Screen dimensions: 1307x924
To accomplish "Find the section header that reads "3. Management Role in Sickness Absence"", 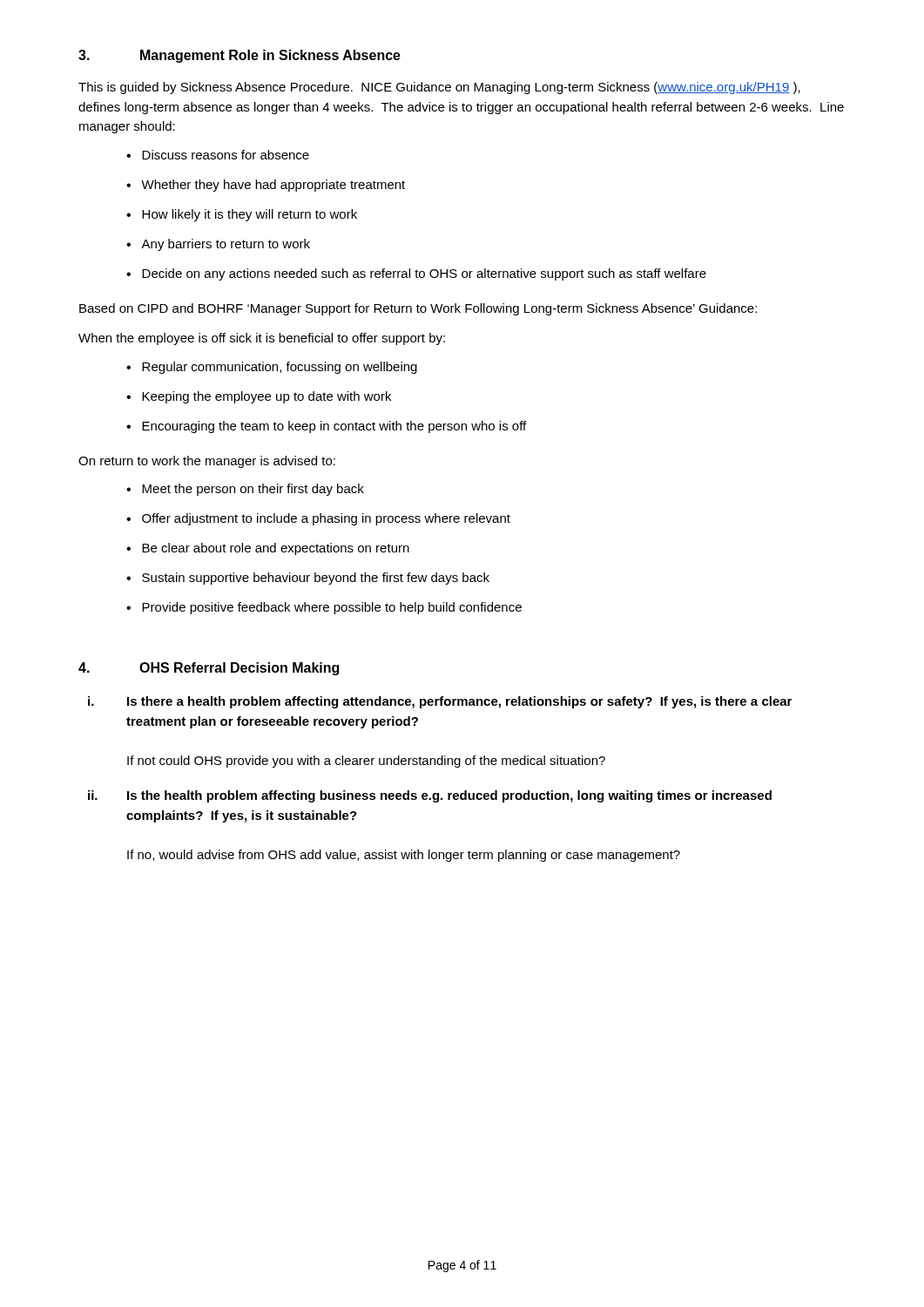I will (x=239, y=56).
